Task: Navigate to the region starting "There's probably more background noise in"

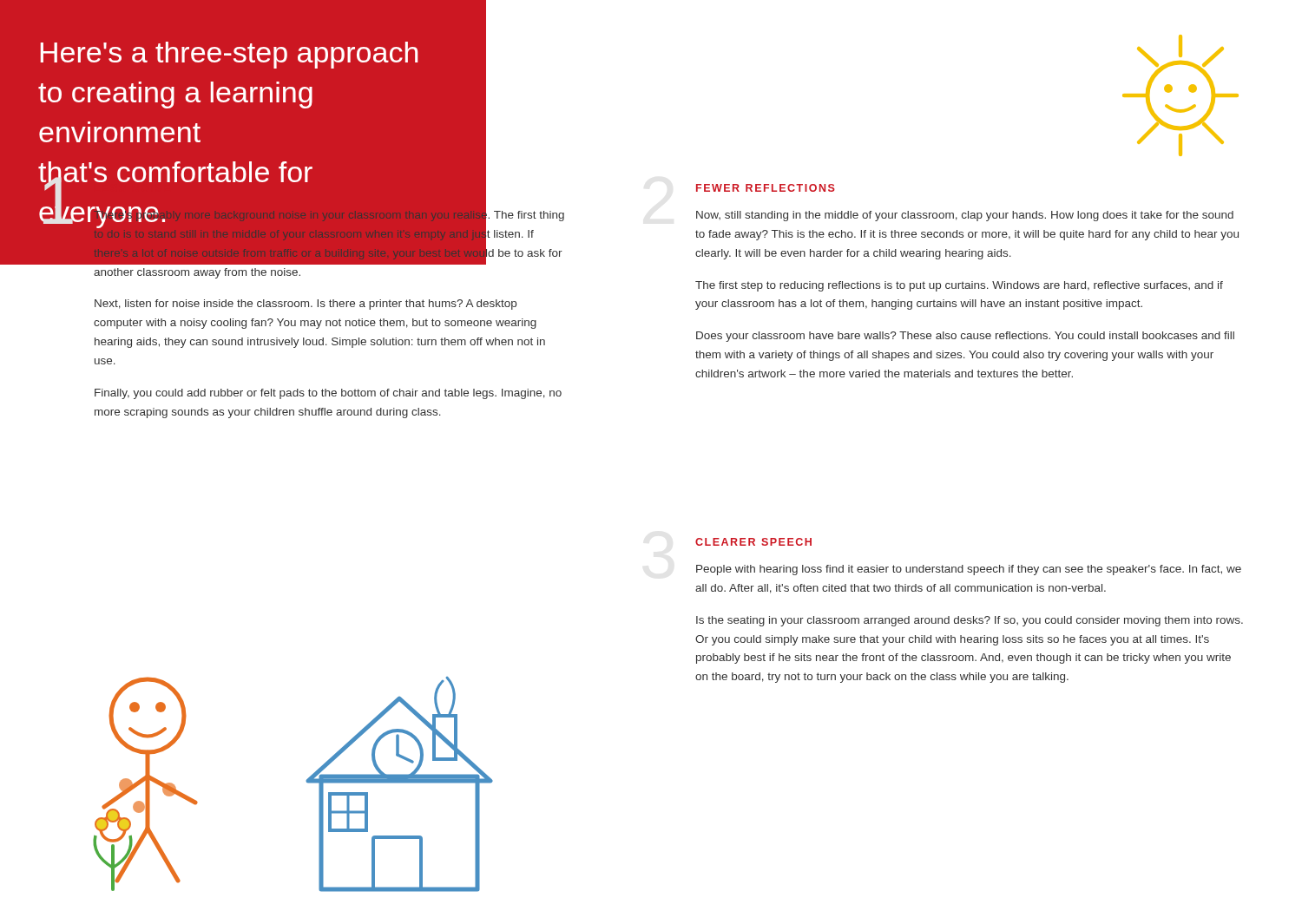Action: (329, 243)
